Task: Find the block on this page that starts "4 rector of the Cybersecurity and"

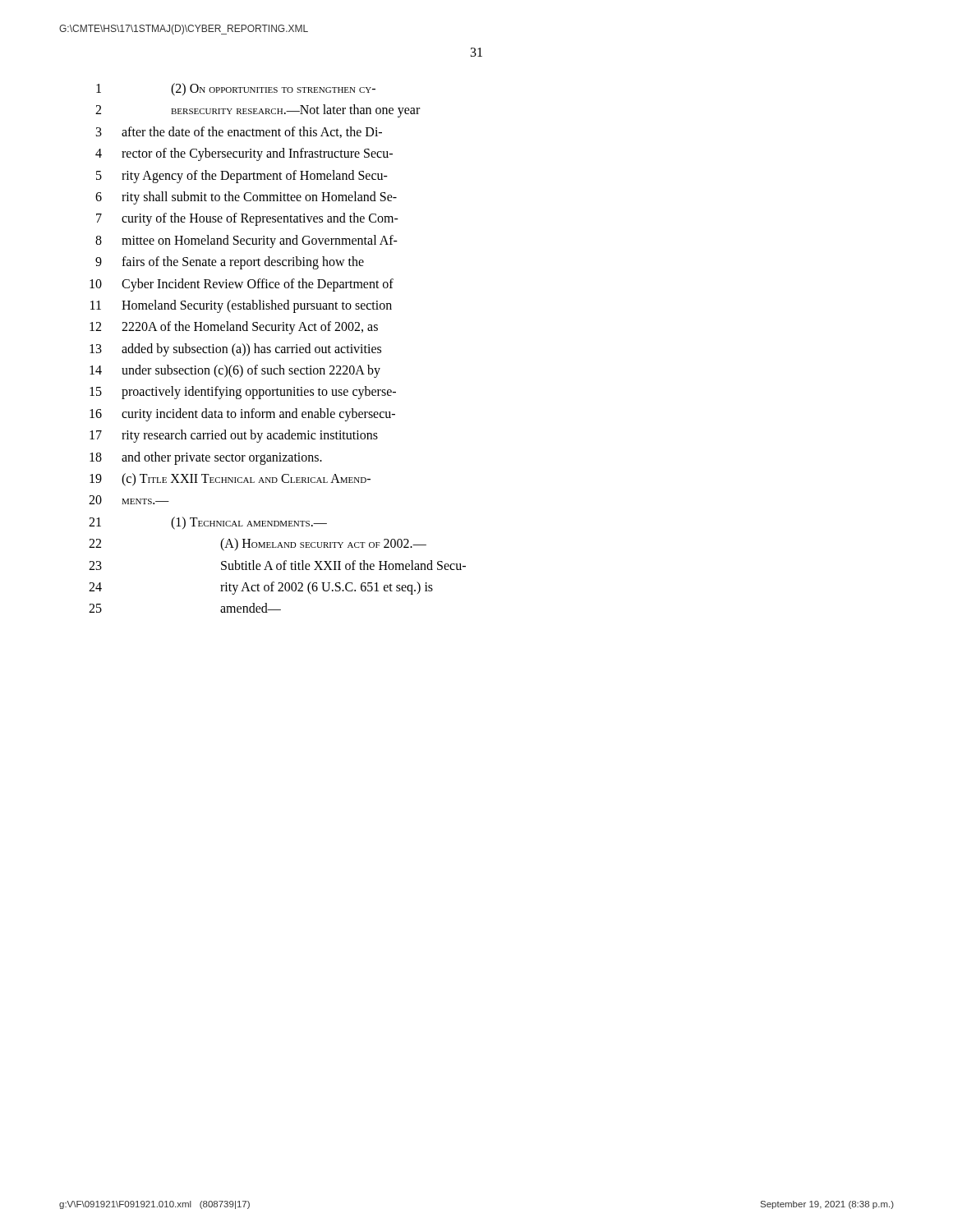Action: (244, 154)
